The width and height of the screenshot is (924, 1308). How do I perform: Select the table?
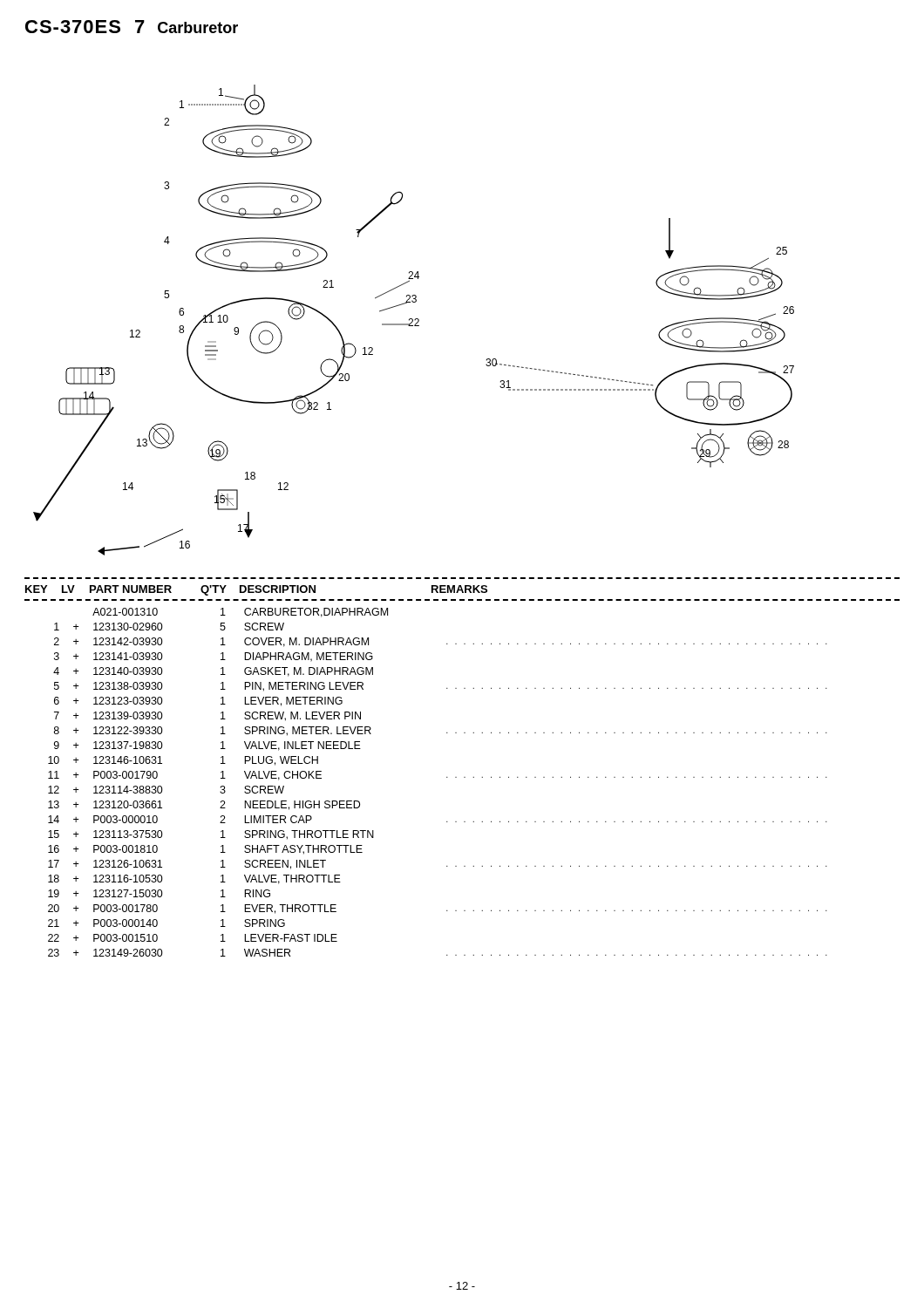[x=462, y=769]
